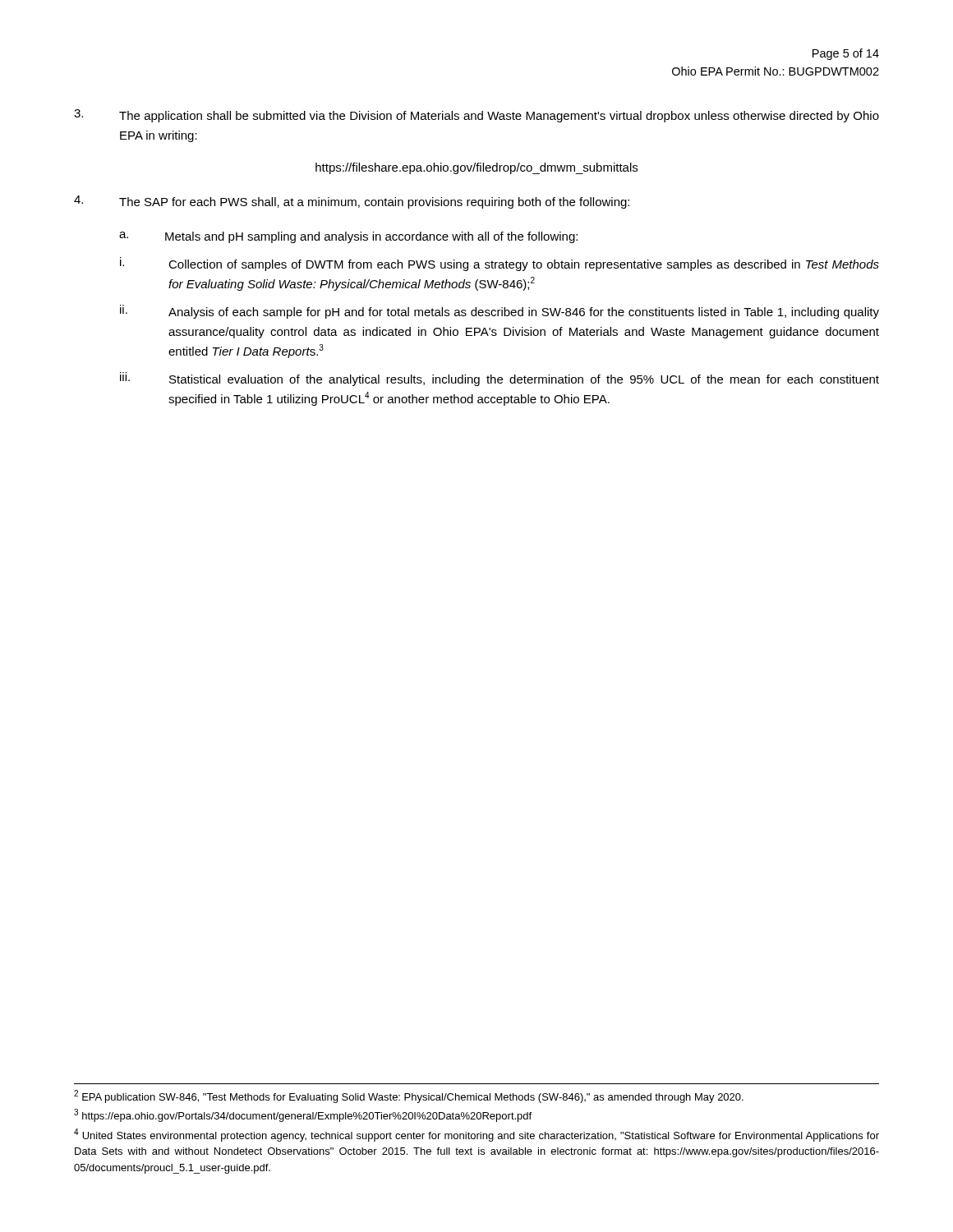This screenshot has height=1232, width=953.
Task: Find the footnote
Action: 476,1132
